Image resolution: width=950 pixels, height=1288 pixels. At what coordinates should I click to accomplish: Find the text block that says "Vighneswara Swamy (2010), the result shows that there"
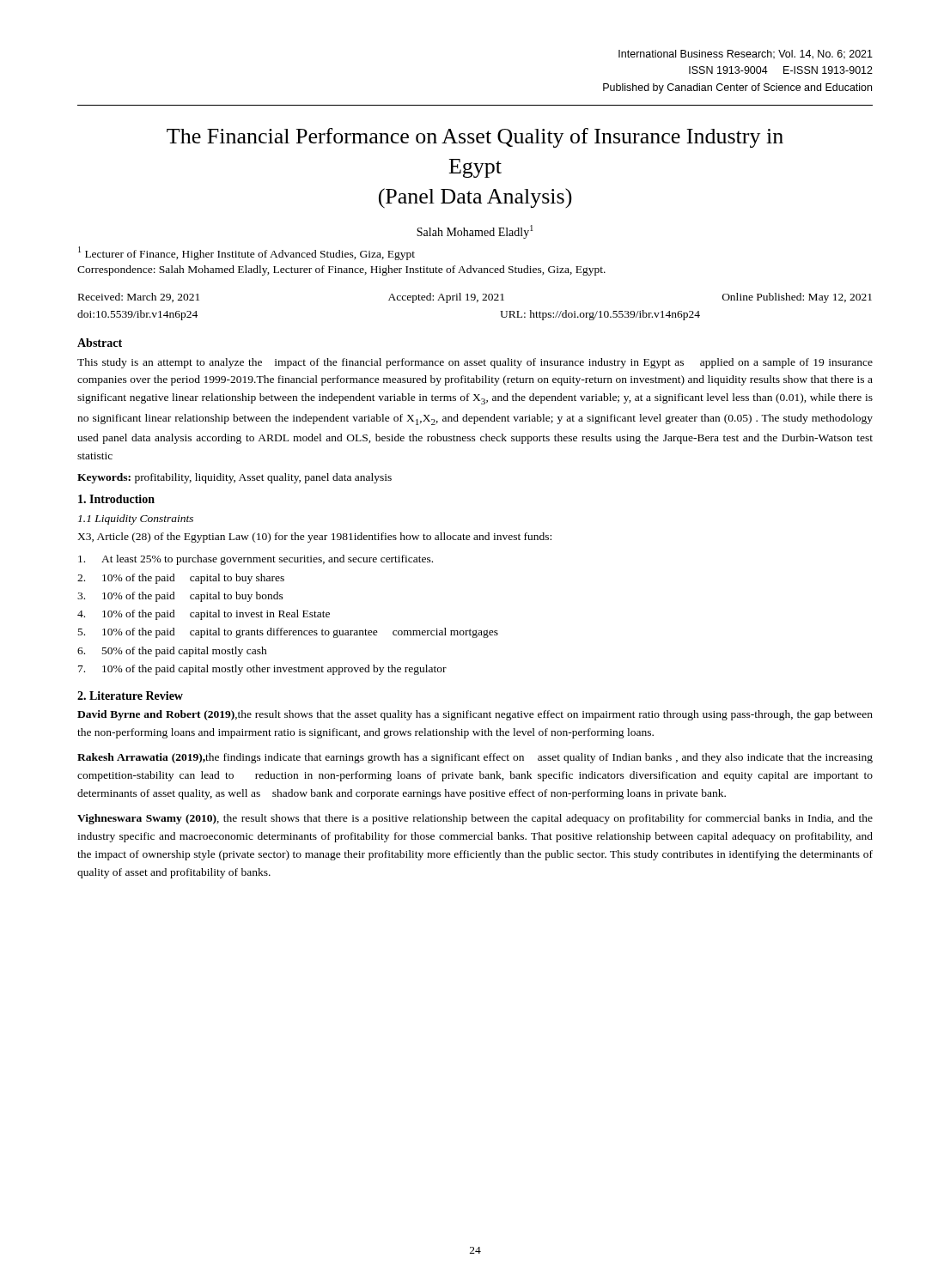click(x=475, y=845)
